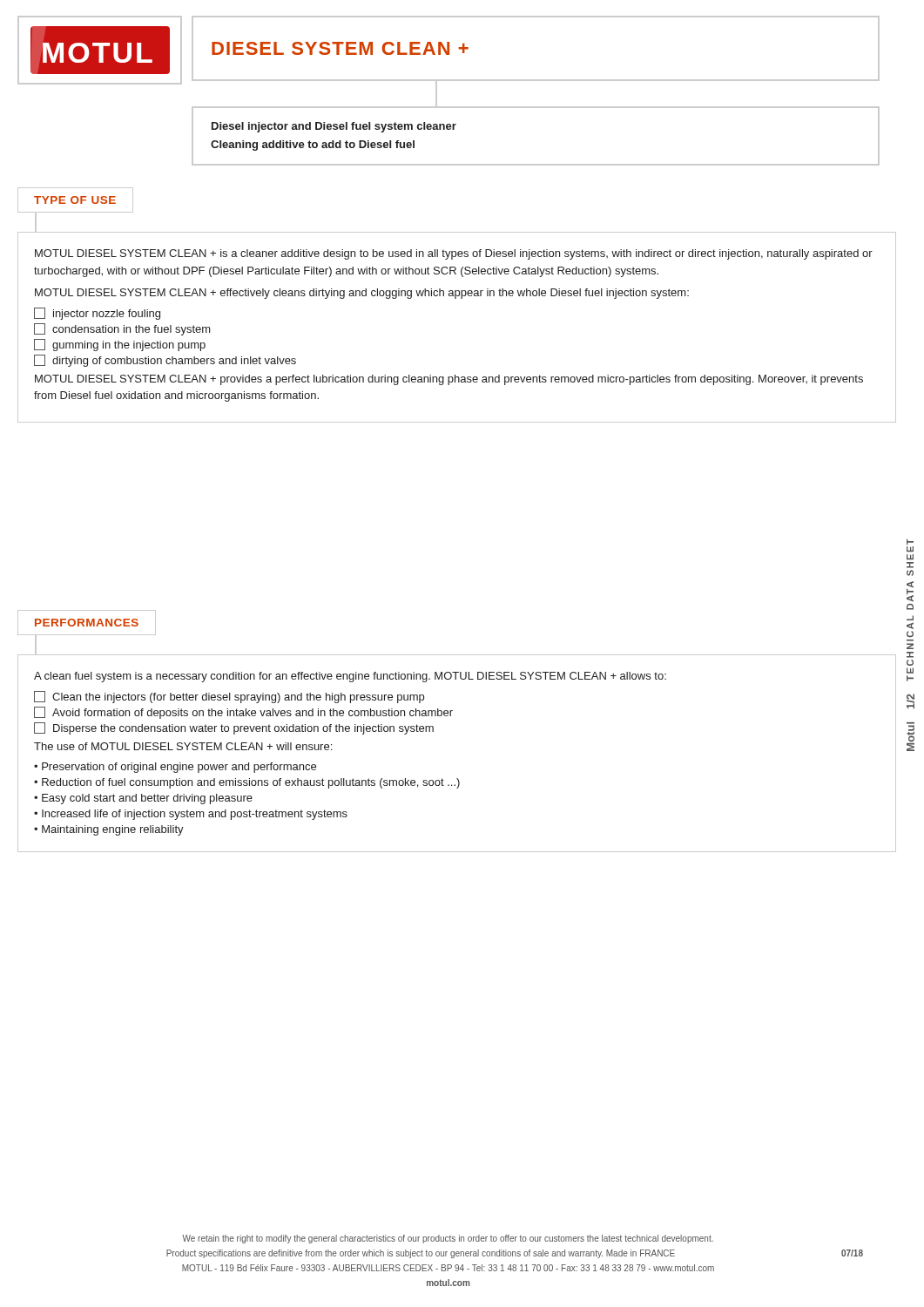Where does it say "injector nozzle fouling"?
Viewport: 924px width, 1307px height.
[x=98, y=313]
